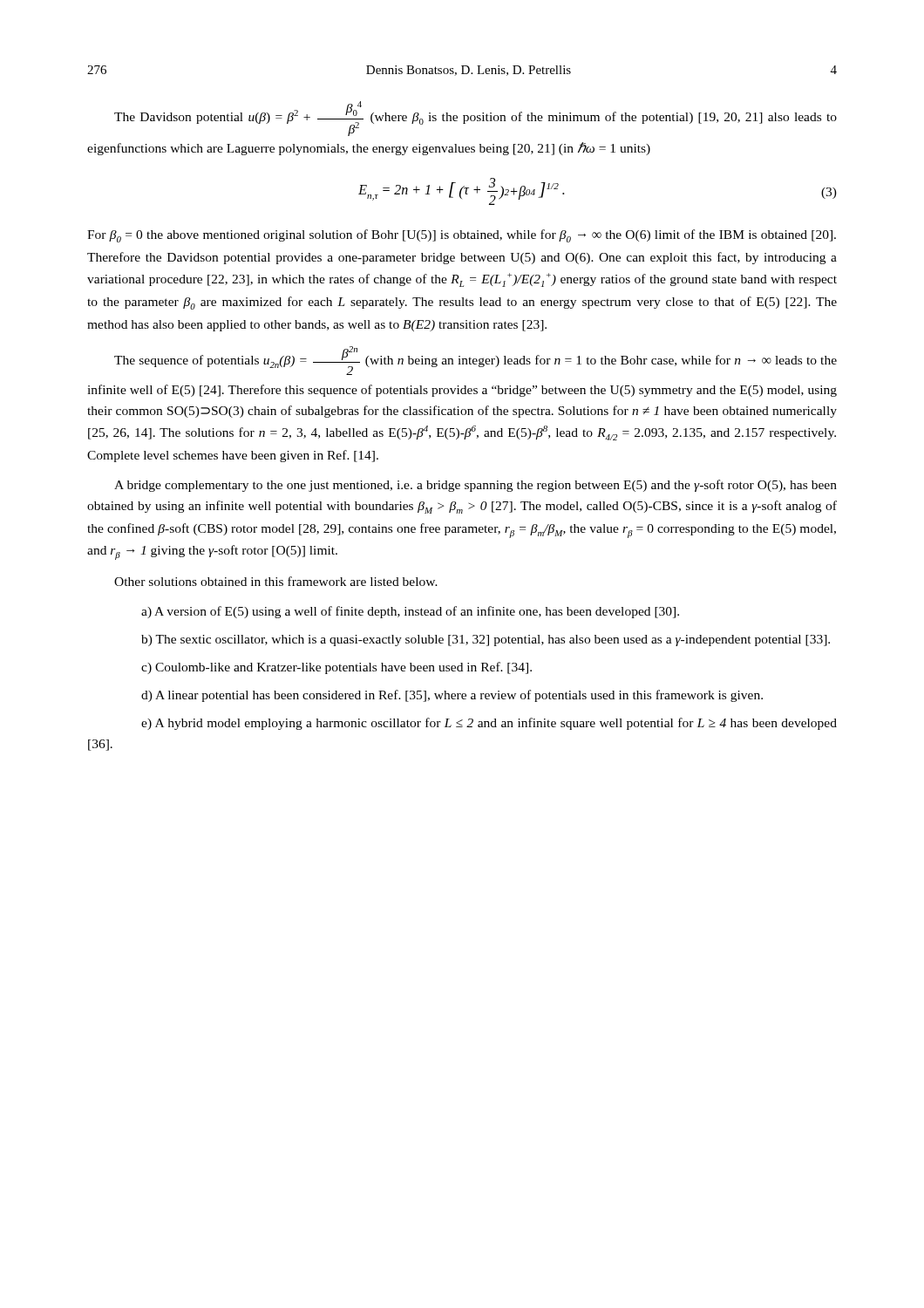The height and width of the screenshot is (1308, 924).
Task: Find the text starting "The sequence of potentials u2n(β) = β2n2"
Action: [462, 405]
